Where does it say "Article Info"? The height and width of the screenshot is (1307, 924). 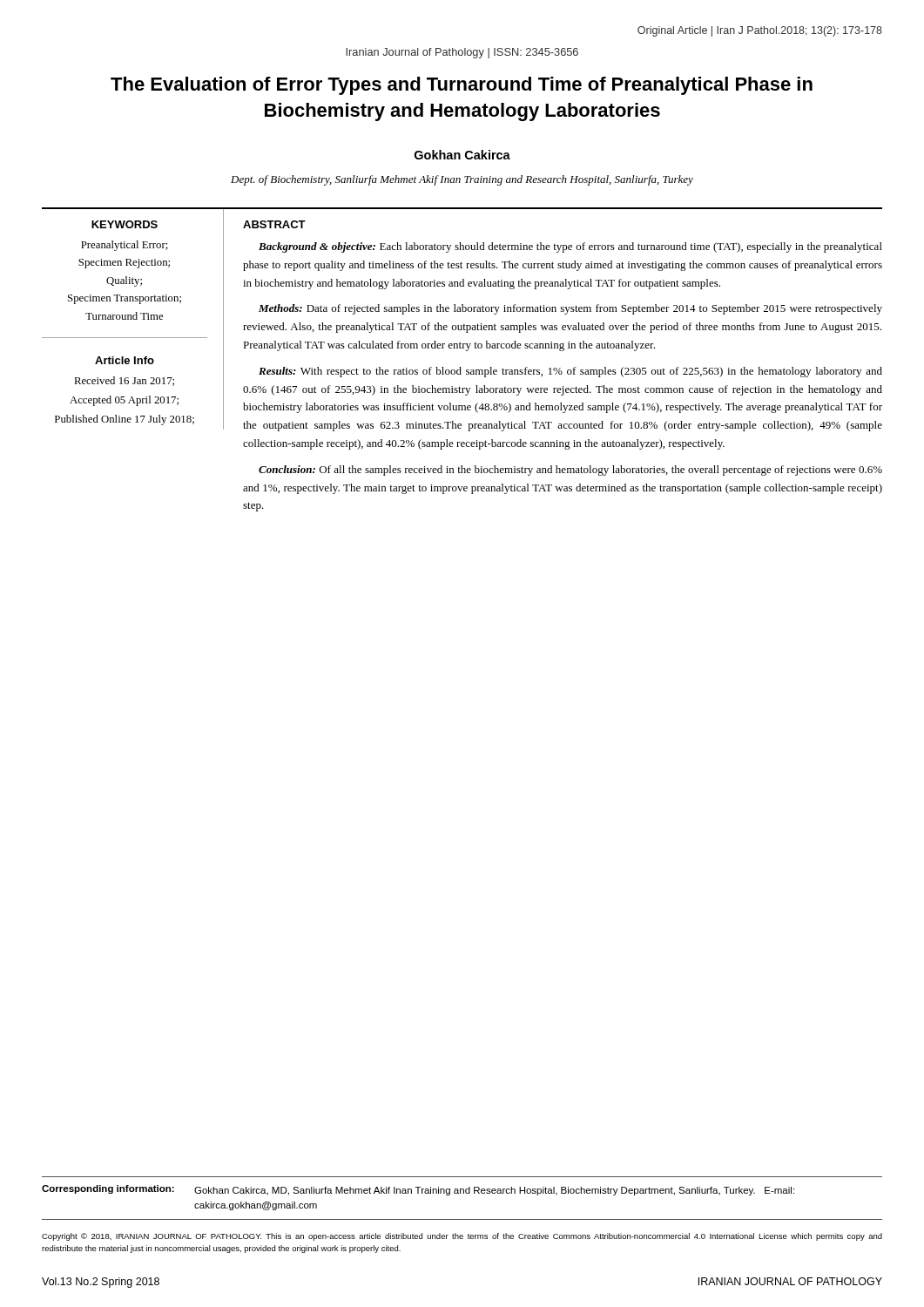click(125, 361)
